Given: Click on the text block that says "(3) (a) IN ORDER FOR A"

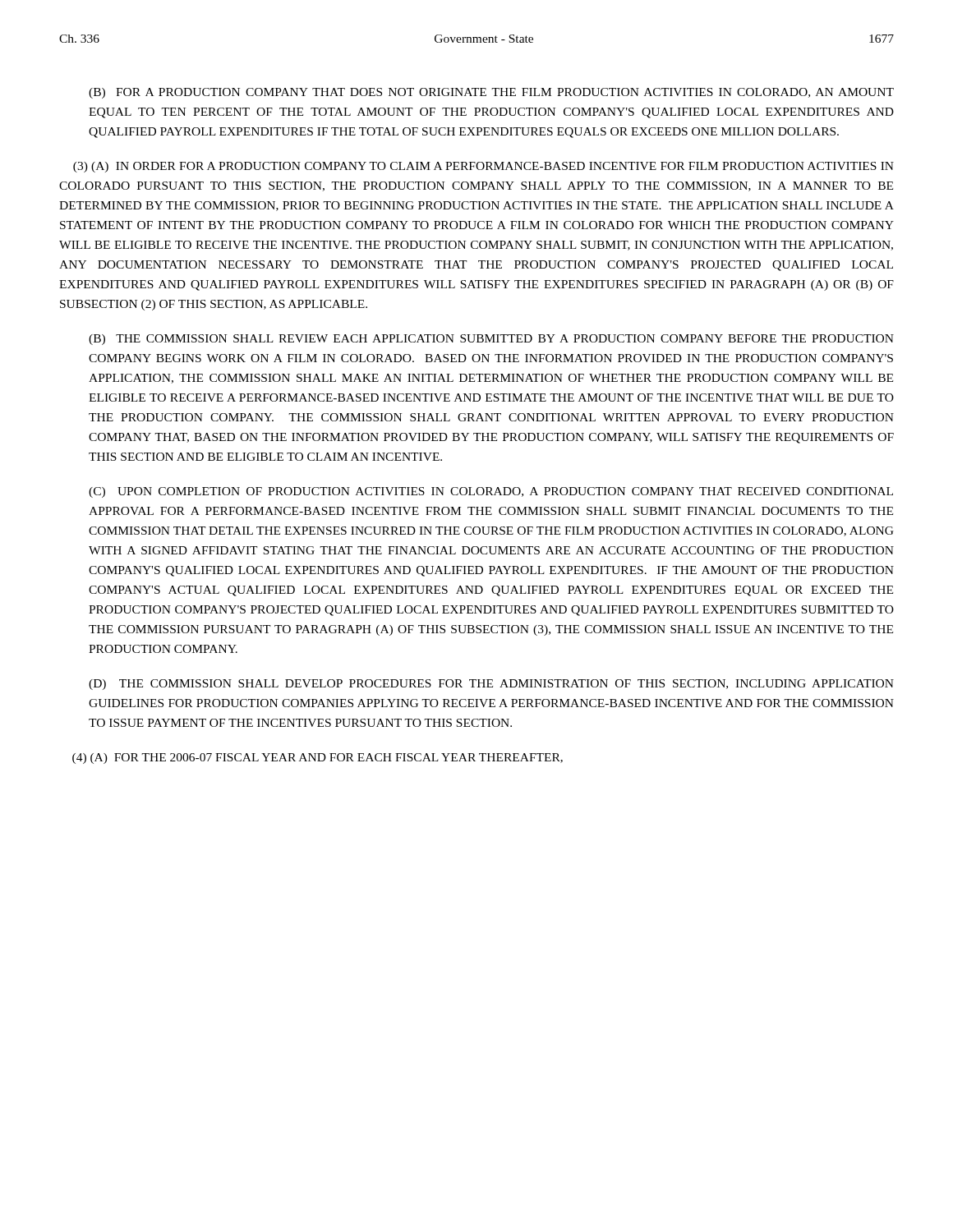Looking at the screenshot, I should point(476,235).
